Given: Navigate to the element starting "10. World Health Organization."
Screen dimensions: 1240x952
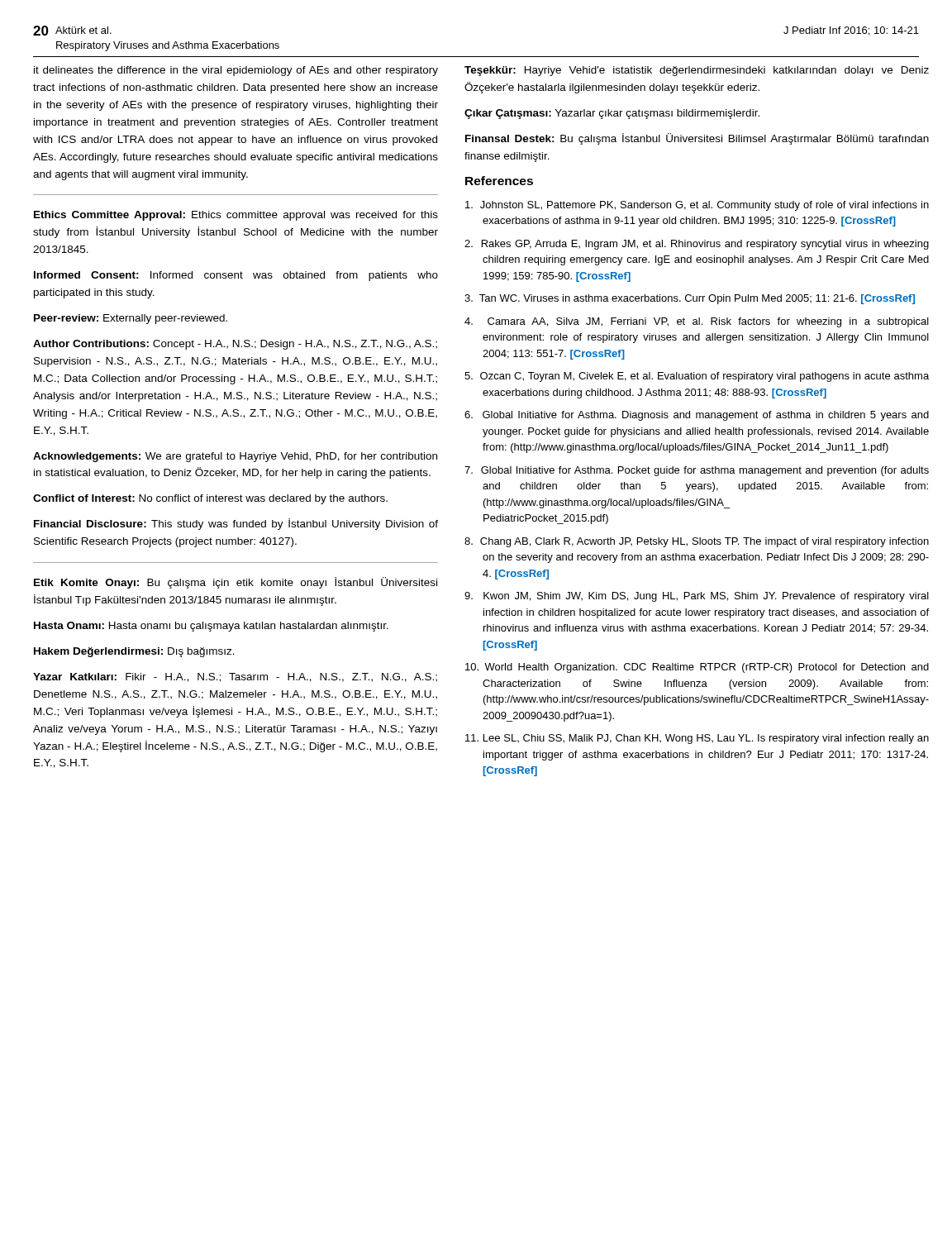Looking at the screenshot, I should pyautogui.click(x=697, y=691).
